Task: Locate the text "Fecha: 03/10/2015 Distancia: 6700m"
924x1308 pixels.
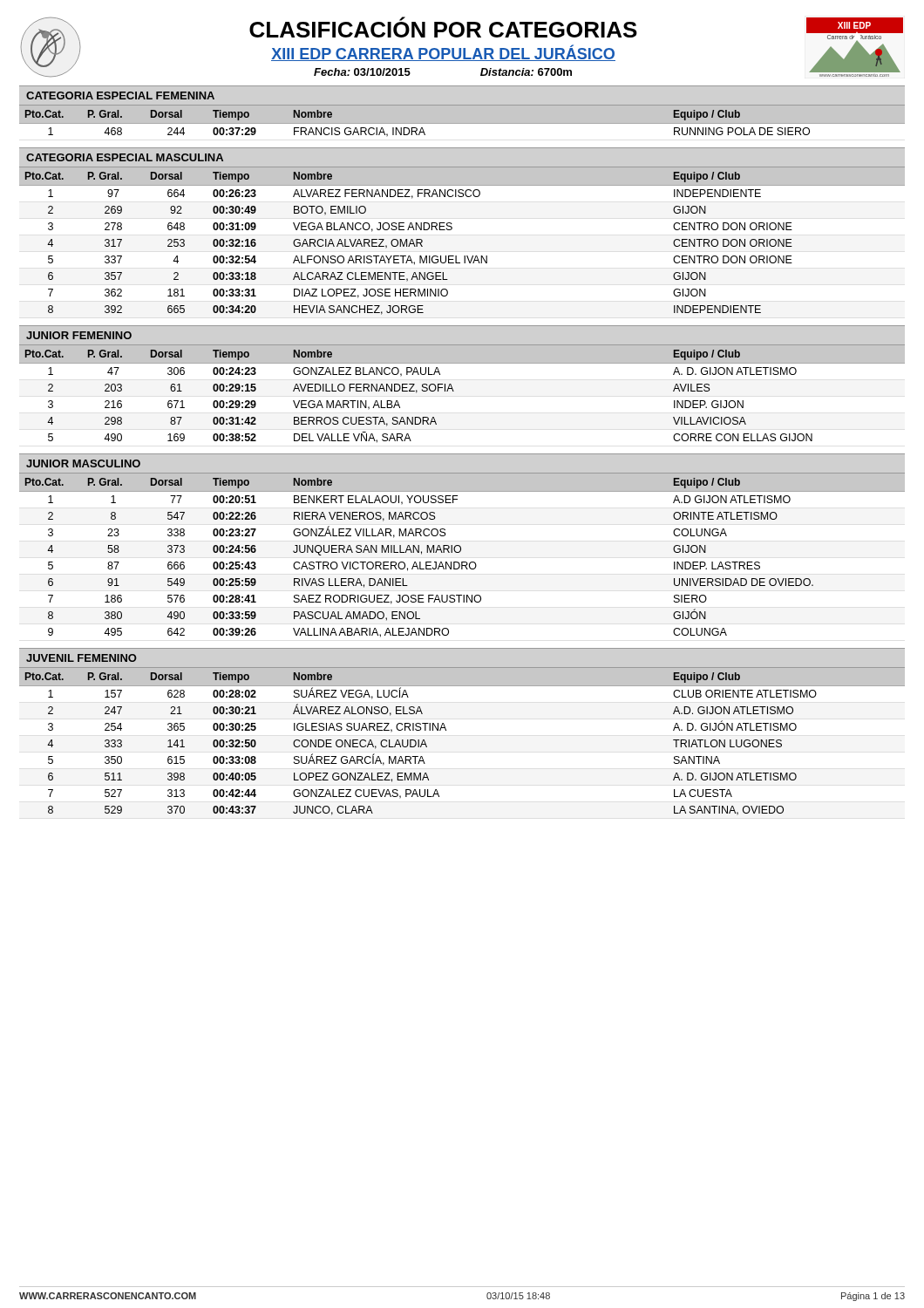Action: 443,72
